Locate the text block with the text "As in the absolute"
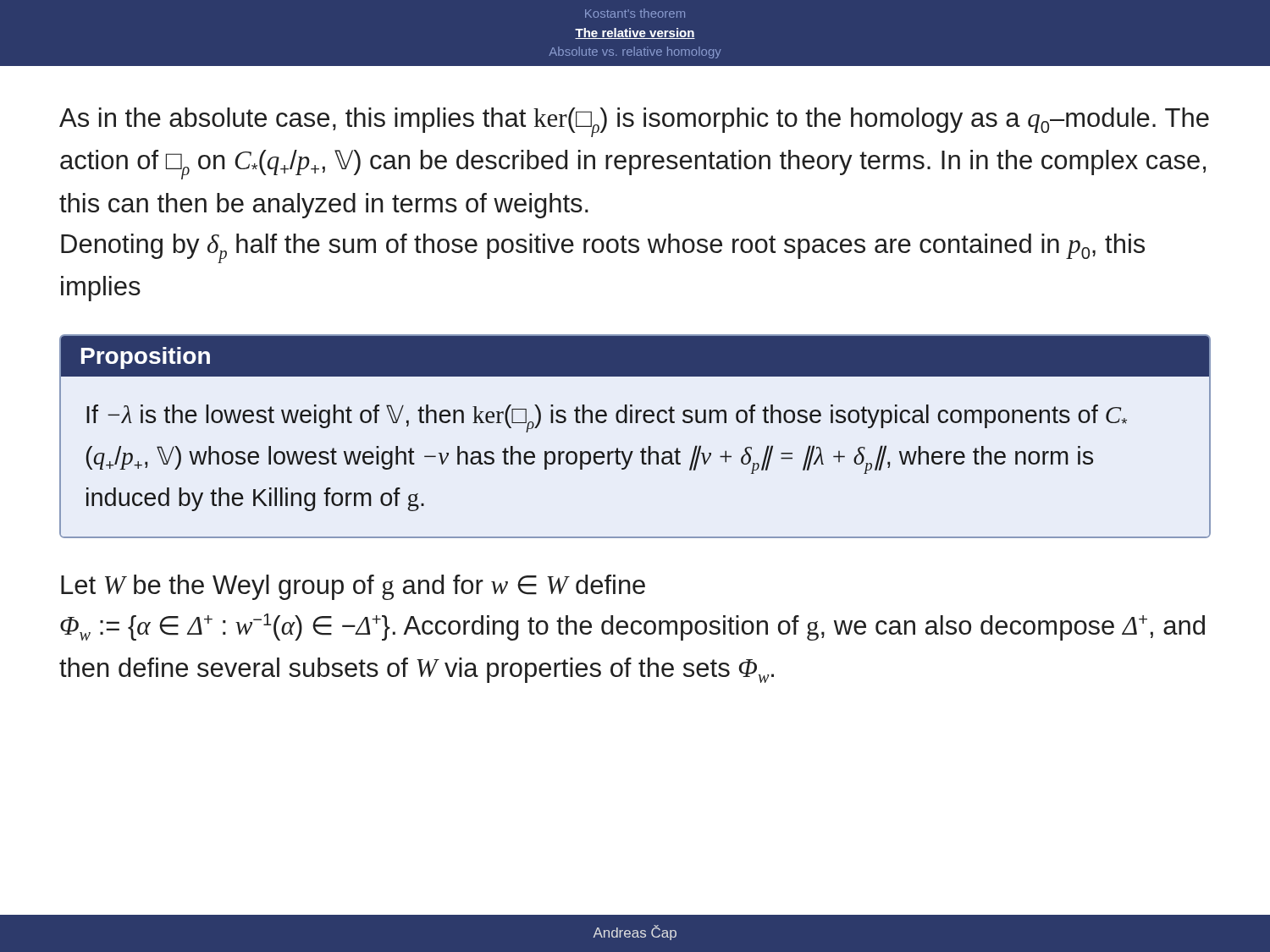 point(634,122)
